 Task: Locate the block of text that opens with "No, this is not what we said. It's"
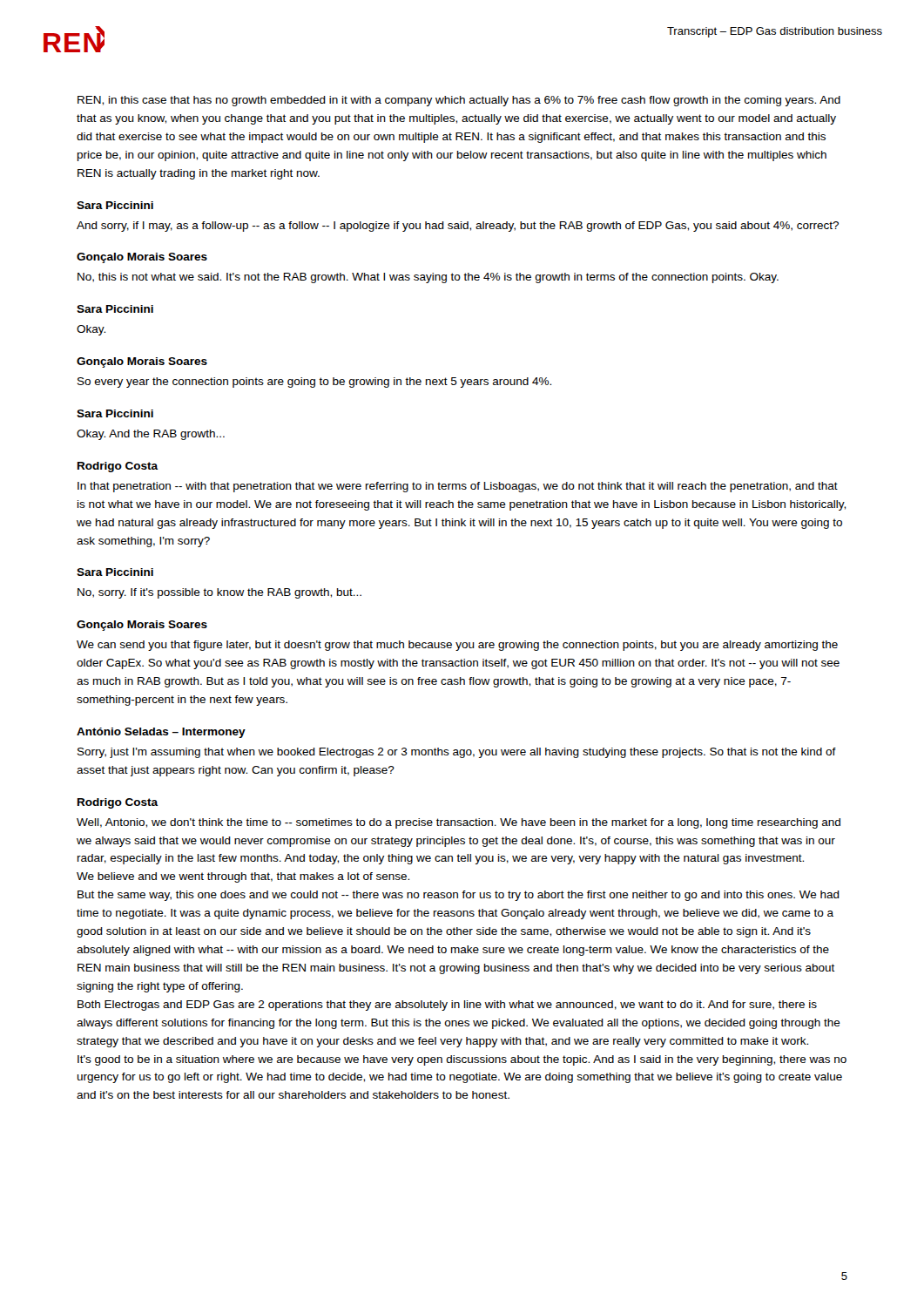[428, 277]
